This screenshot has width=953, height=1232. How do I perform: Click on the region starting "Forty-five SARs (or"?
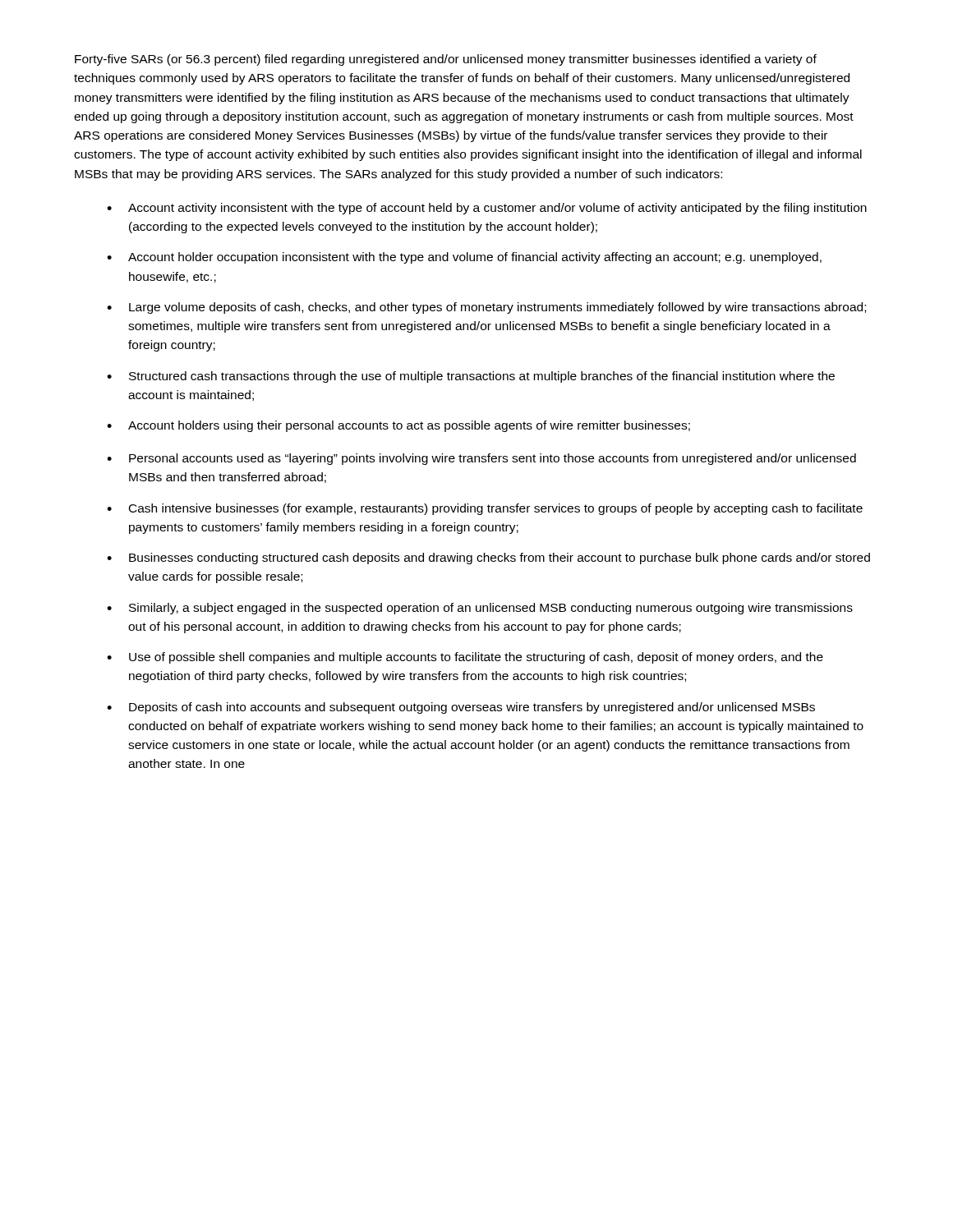pyautogui.click(x=468, y=116)
